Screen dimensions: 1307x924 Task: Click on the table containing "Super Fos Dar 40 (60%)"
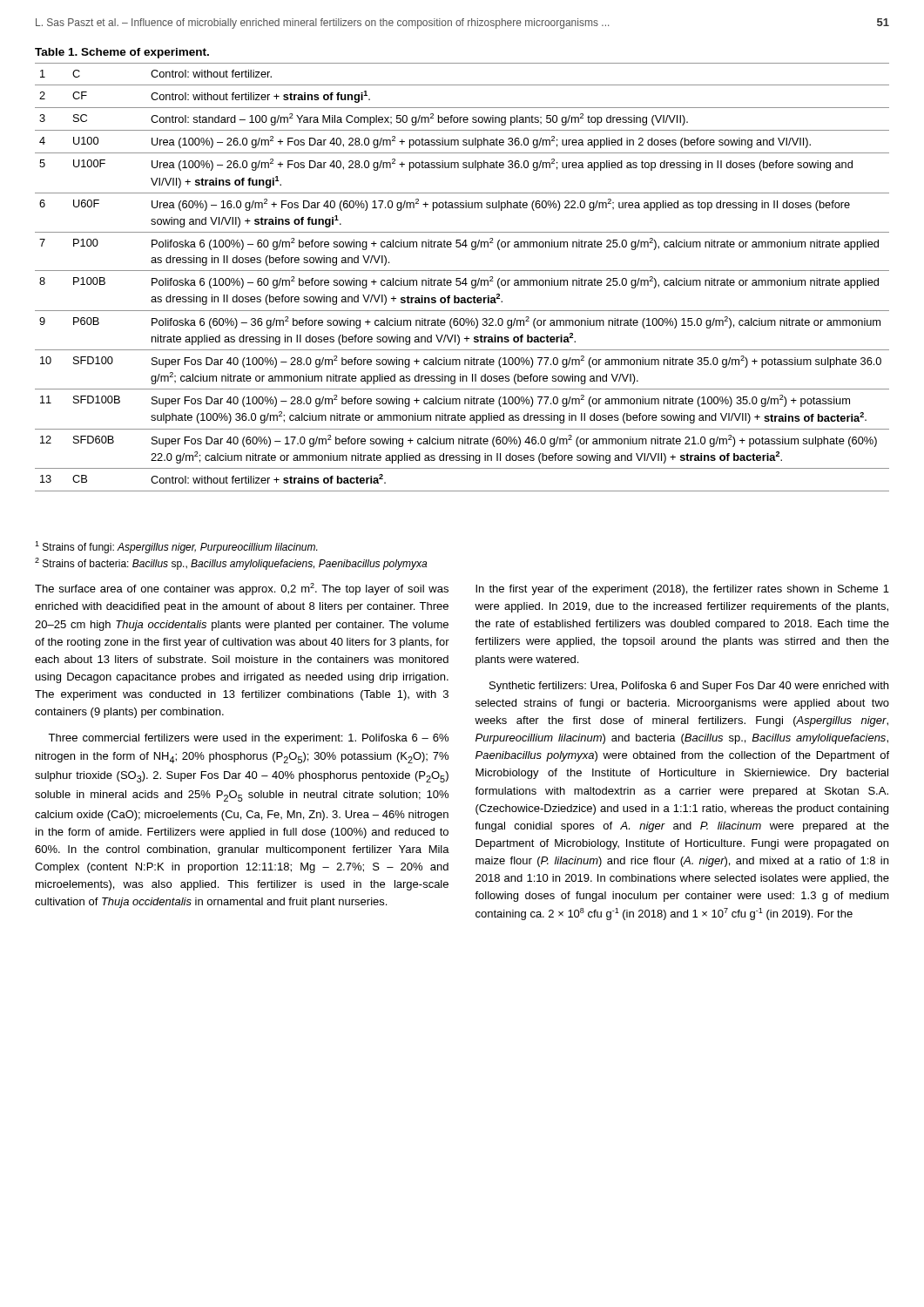tap(462, 277)
